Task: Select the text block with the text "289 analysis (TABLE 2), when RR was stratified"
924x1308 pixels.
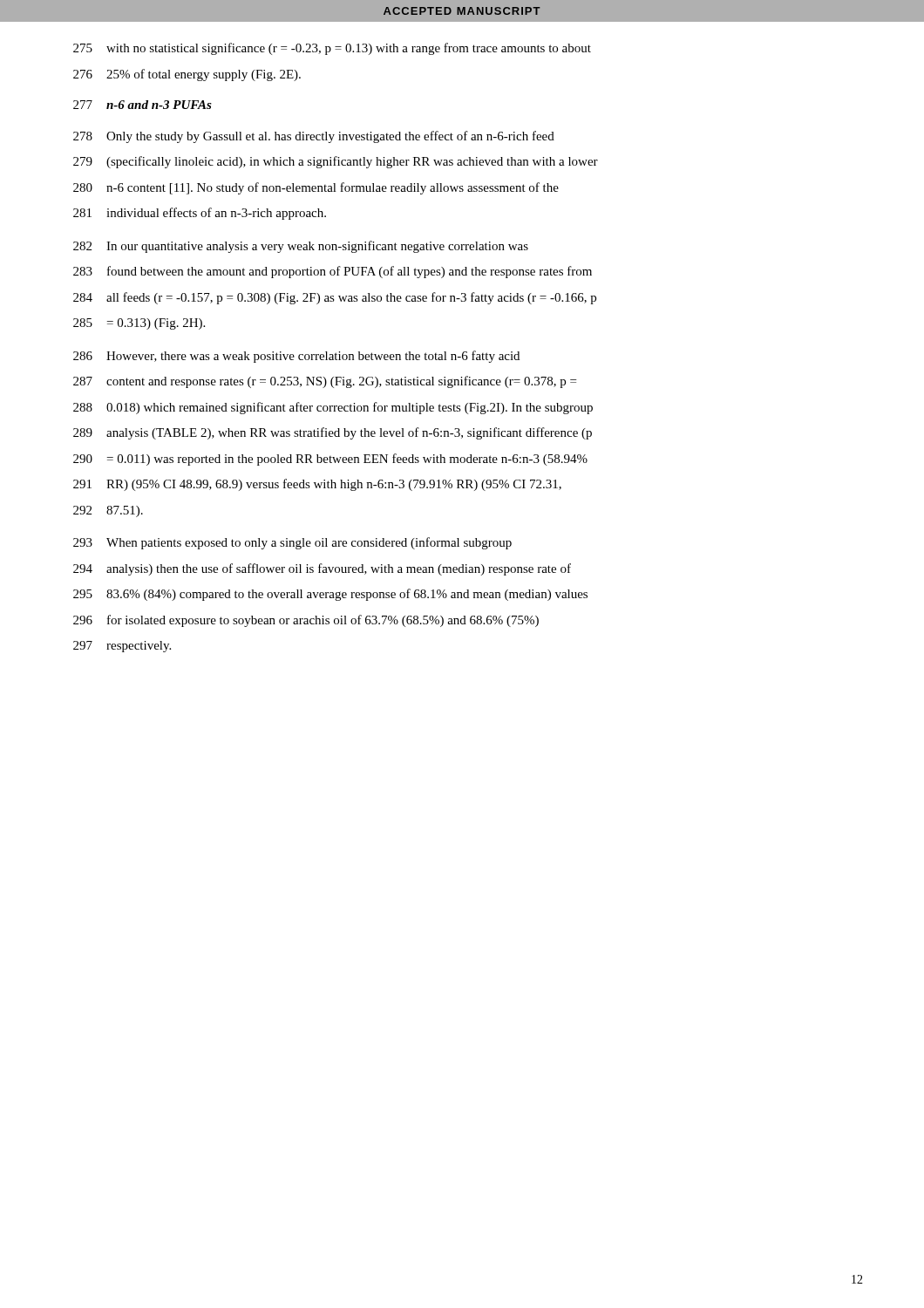Action: [x=453, y=433]
